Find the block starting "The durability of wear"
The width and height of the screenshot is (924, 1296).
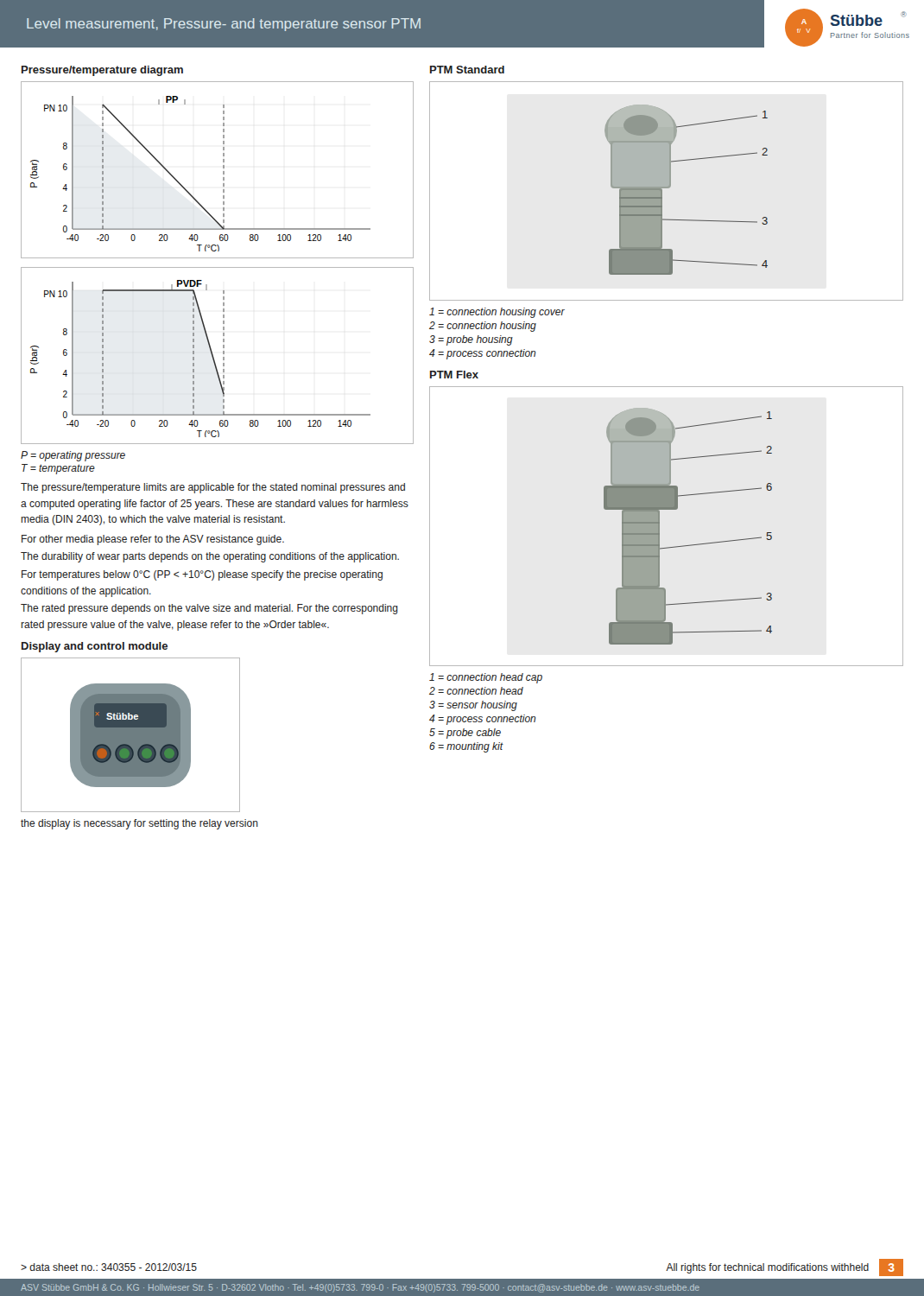[x=210, y=557]
